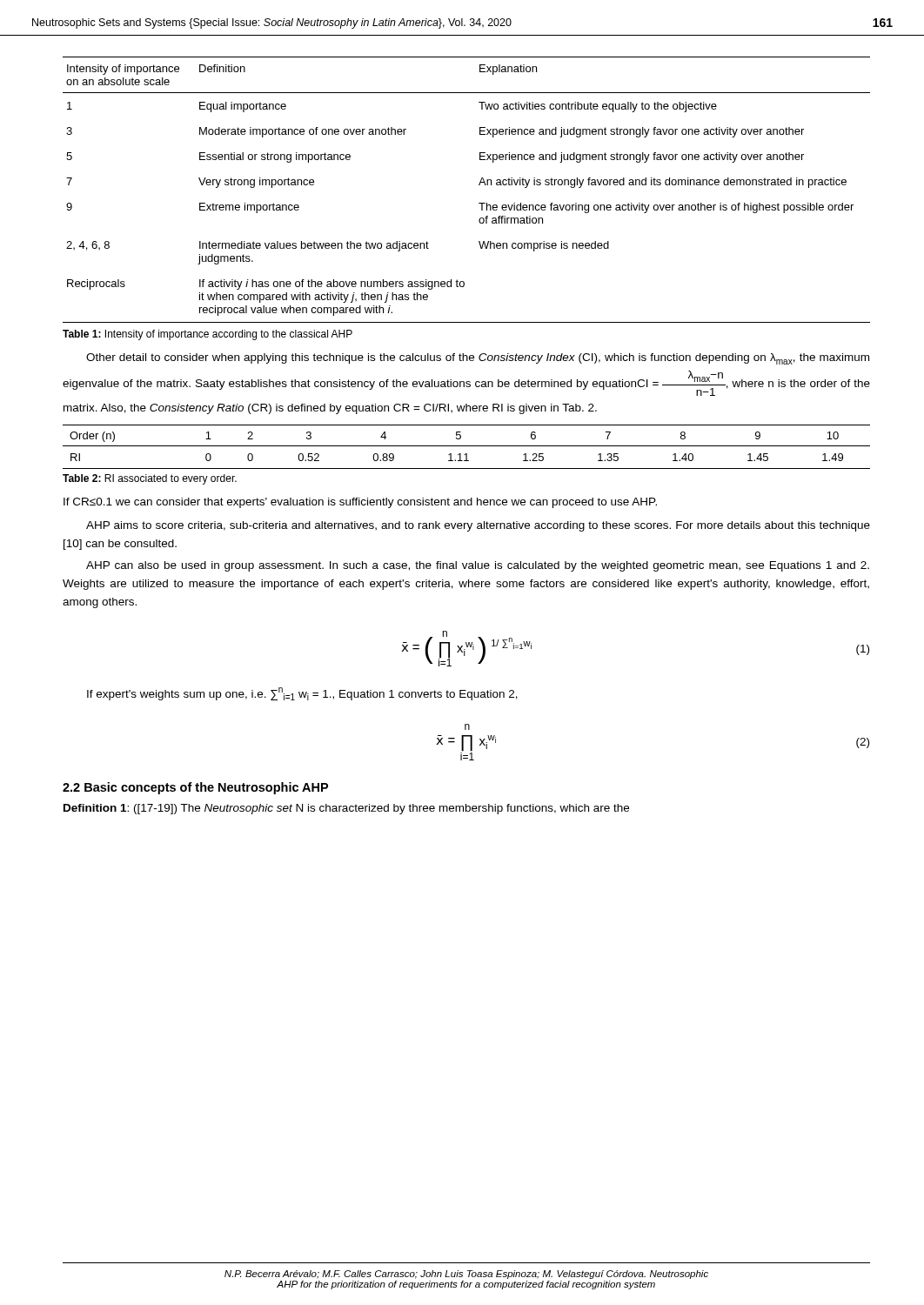Find the section header on this page that starts "2.2 Basic concepts of"
924x1305 pixels.
(196, 787)
